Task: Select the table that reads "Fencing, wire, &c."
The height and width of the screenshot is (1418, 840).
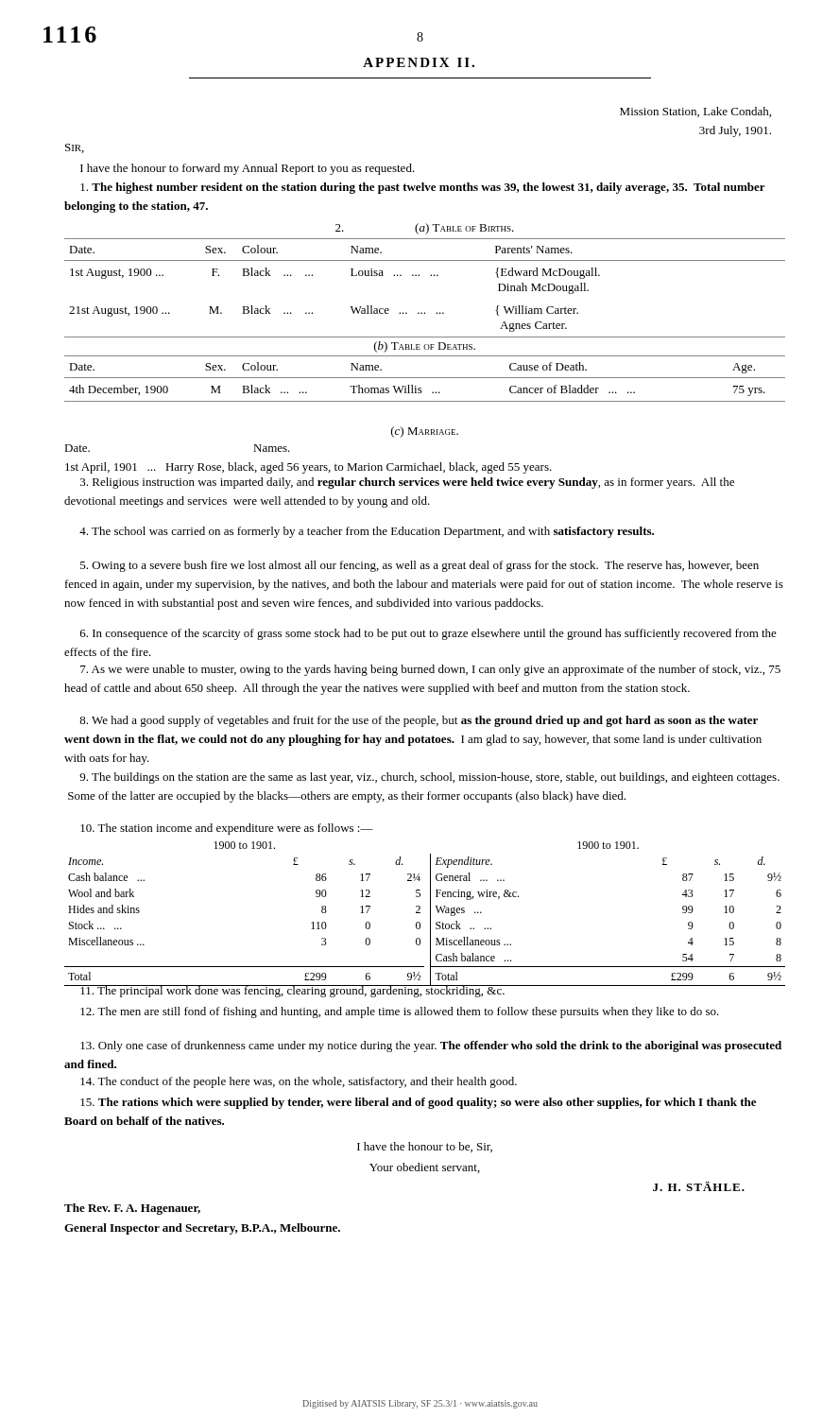Action: pyautogui.click(x=425, y=912)
